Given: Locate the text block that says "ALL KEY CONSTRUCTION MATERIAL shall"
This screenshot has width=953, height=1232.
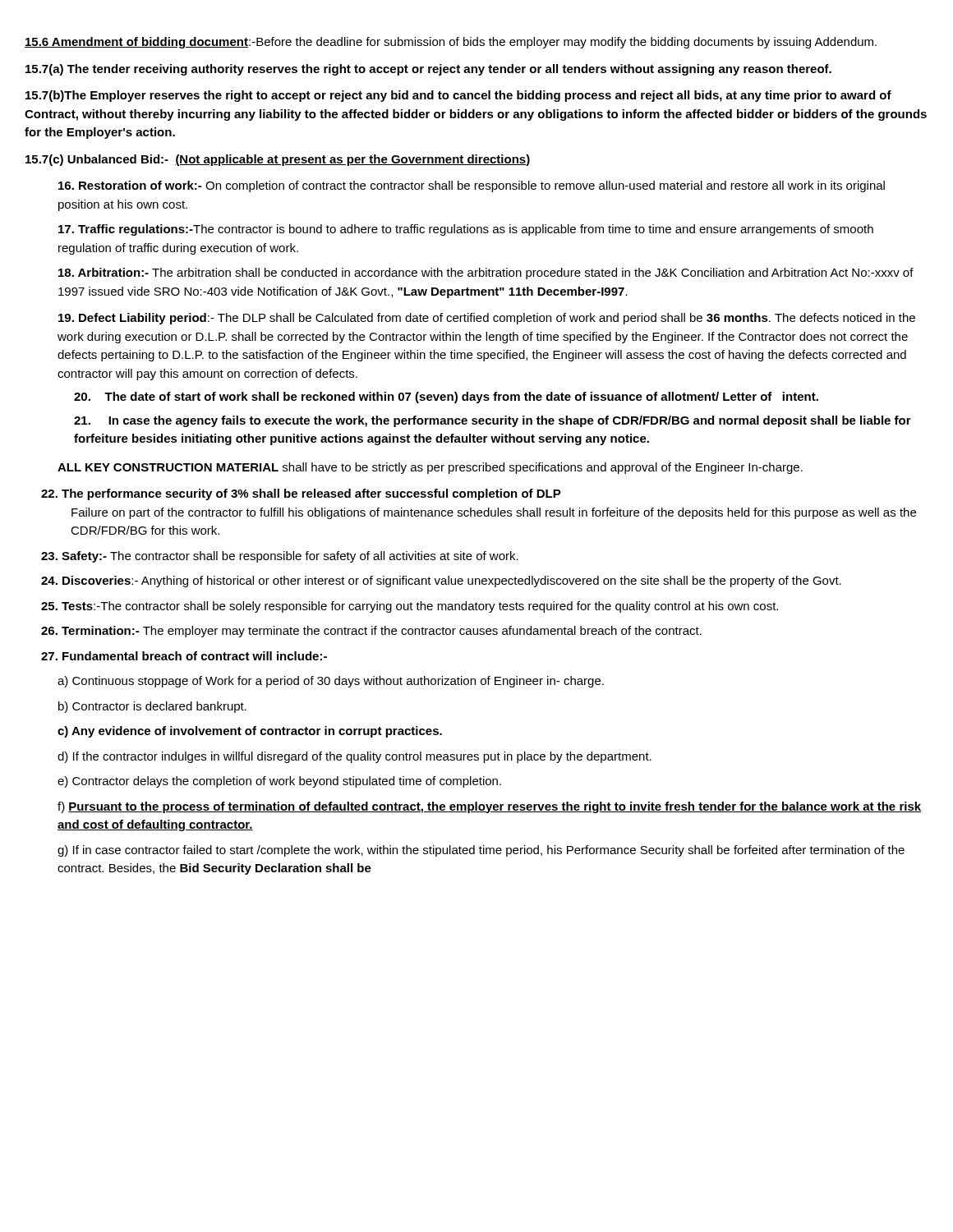Looking at the screenshot, I should point(430,466).
